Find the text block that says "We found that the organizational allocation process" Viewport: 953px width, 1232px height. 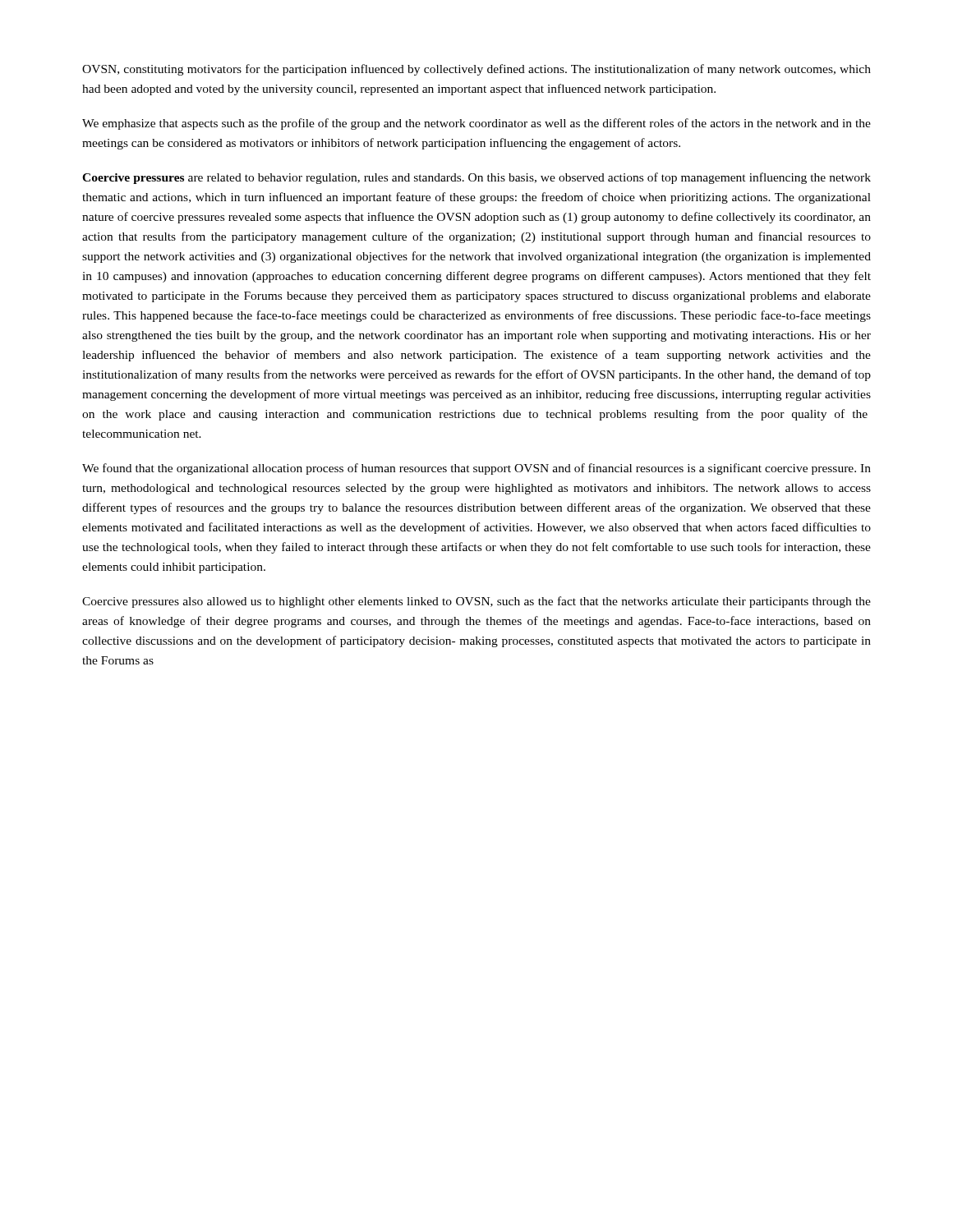[x=476, y=517]
